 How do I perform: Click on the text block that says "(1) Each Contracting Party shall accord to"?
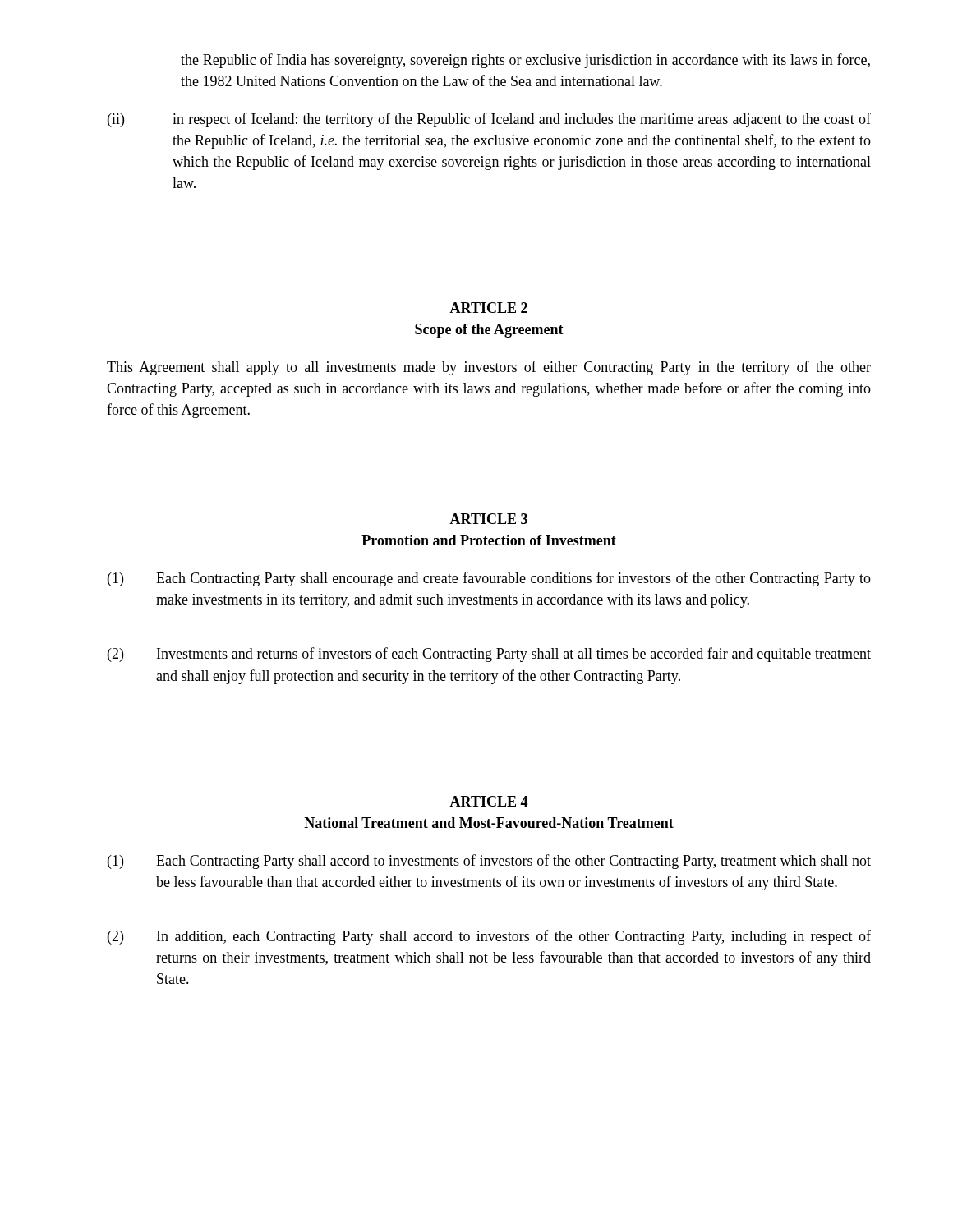tap(489, 871)
